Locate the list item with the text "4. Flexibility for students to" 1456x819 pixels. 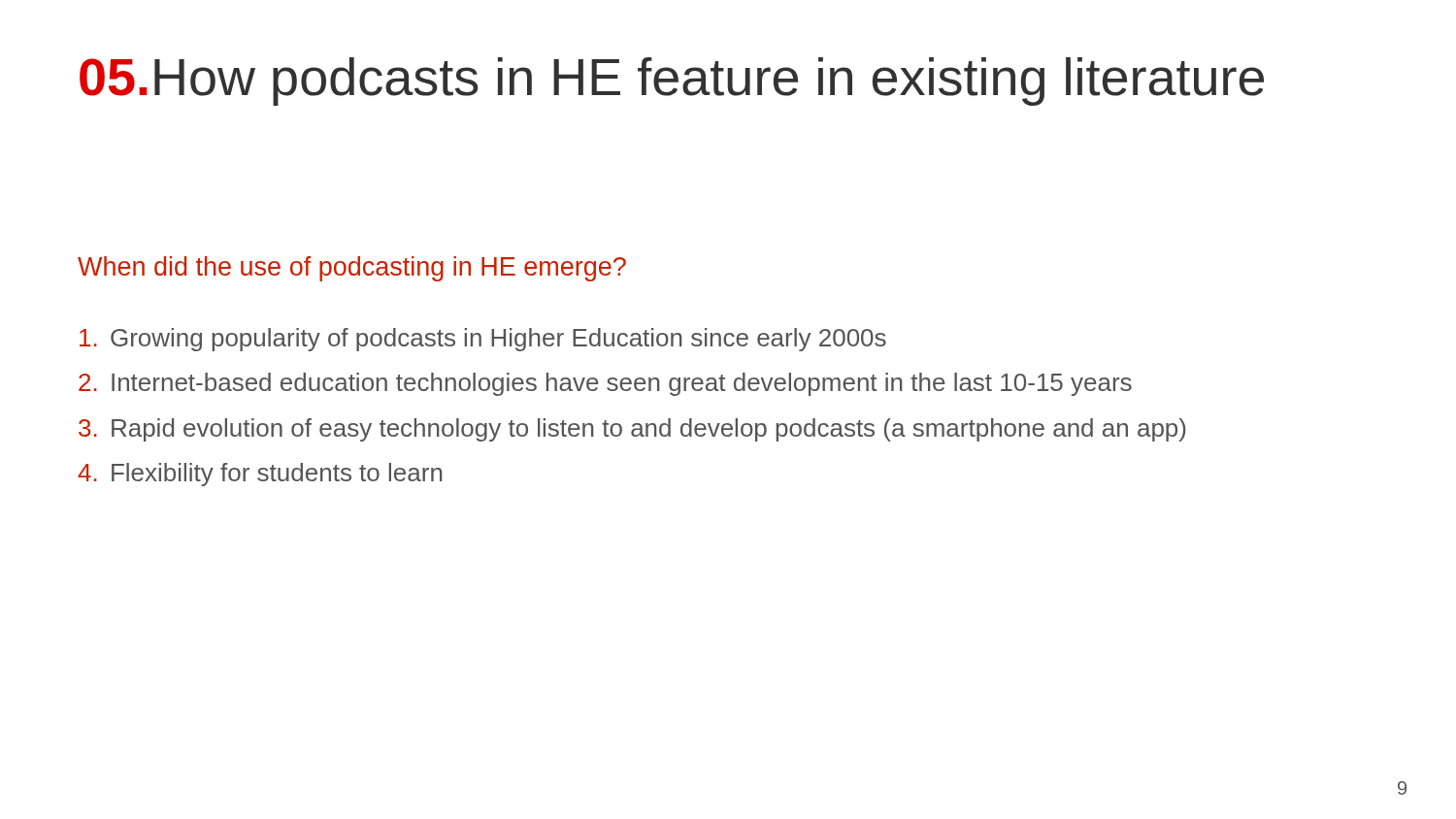pyautogui.click(x=261, y=473)
